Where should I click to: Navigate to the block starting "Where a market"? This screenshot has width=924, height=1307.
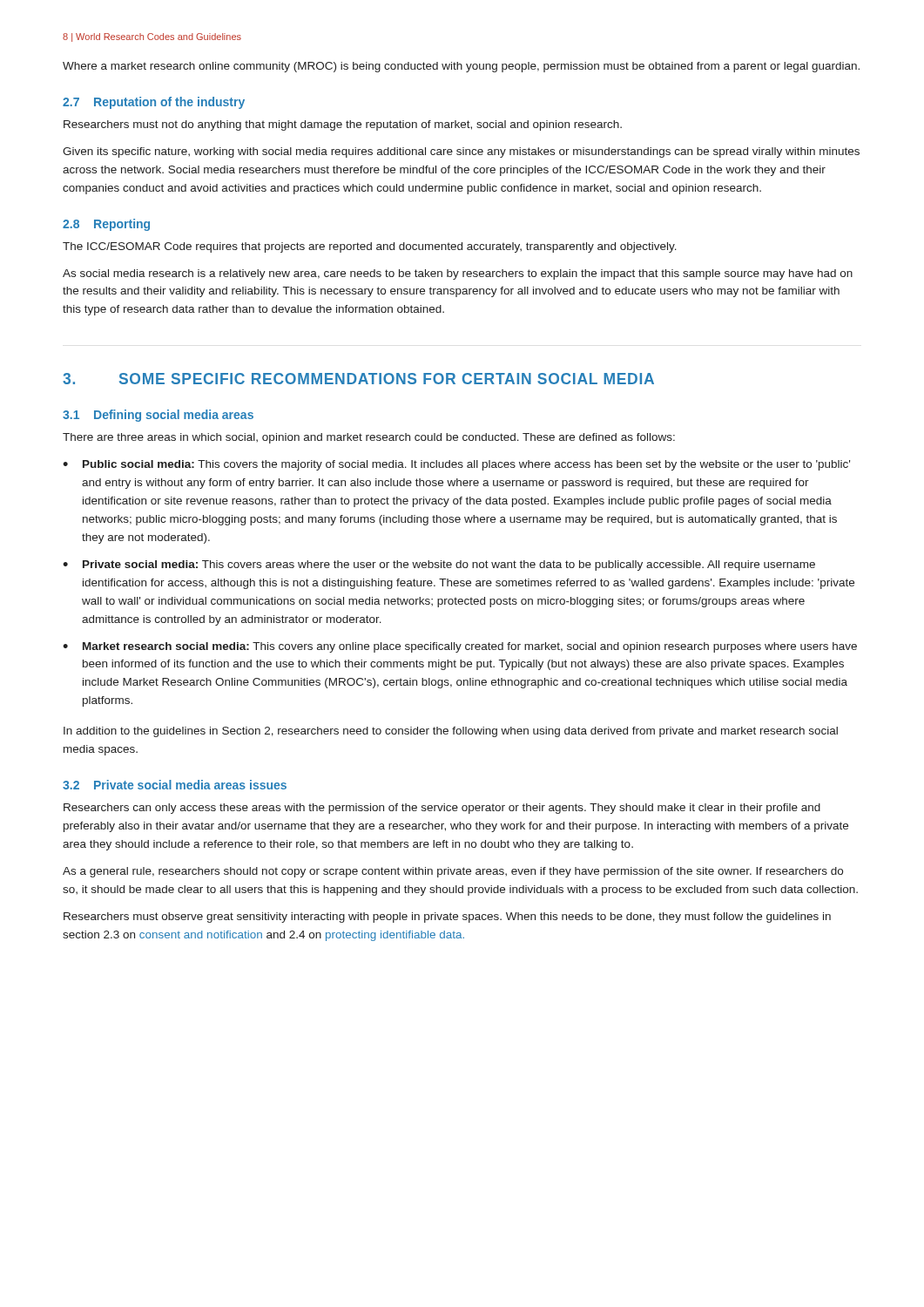tap(462, 66)
